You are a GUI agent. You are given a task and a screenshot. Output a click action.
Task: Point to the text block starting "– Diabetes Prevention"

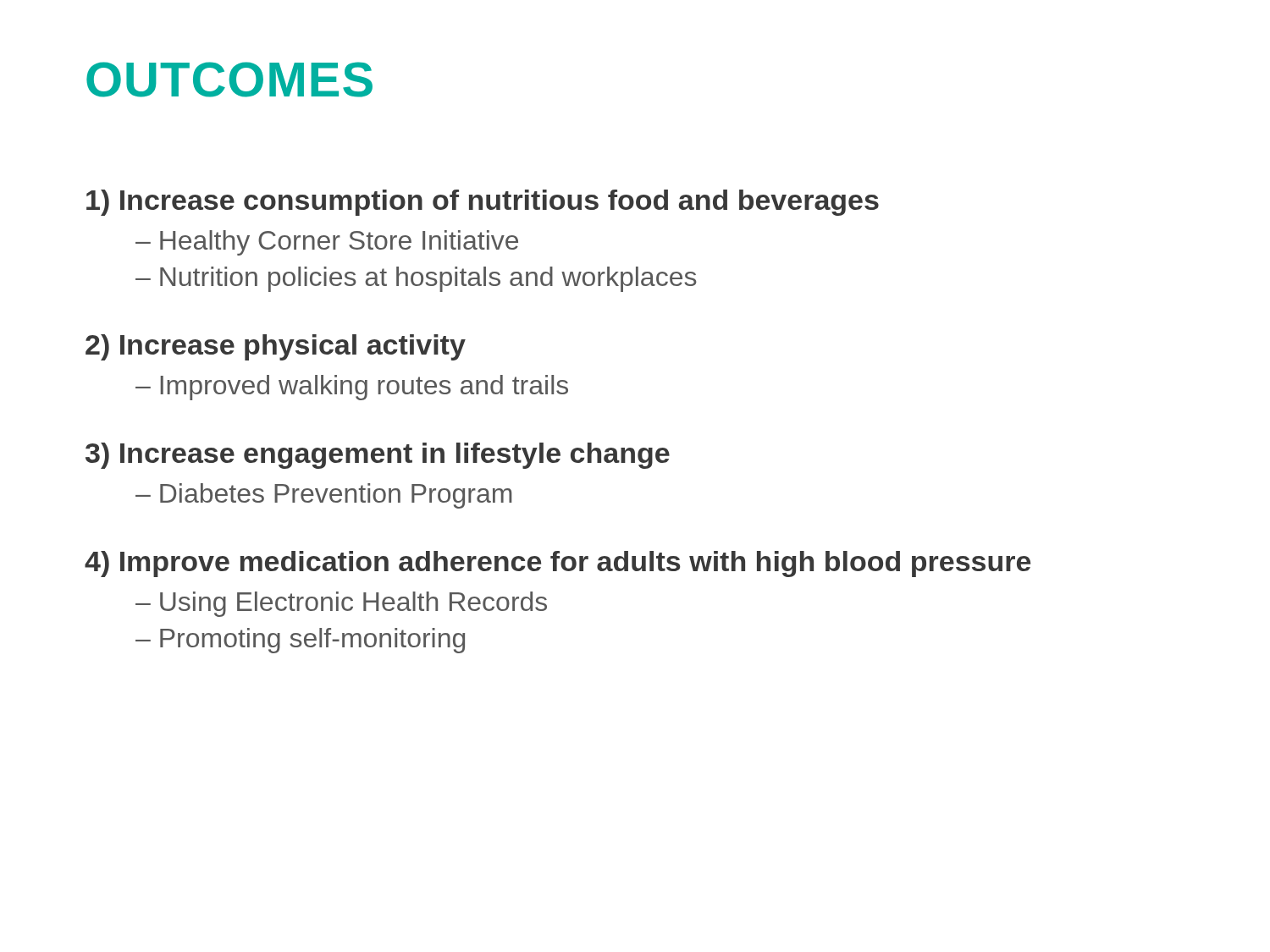324,496
